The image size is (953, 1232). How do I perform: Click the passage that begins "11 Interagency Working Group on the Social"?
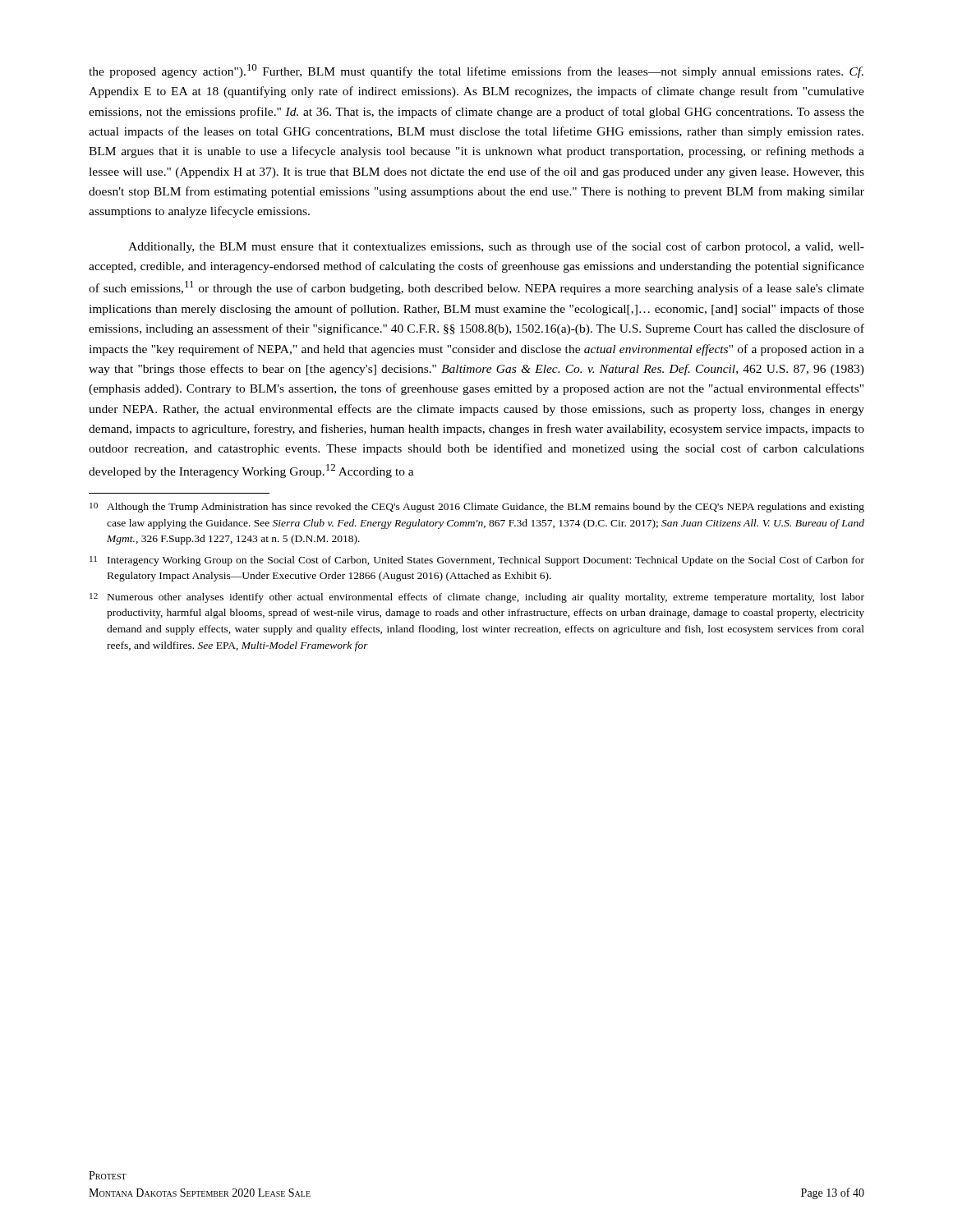(x=476, y=568)
